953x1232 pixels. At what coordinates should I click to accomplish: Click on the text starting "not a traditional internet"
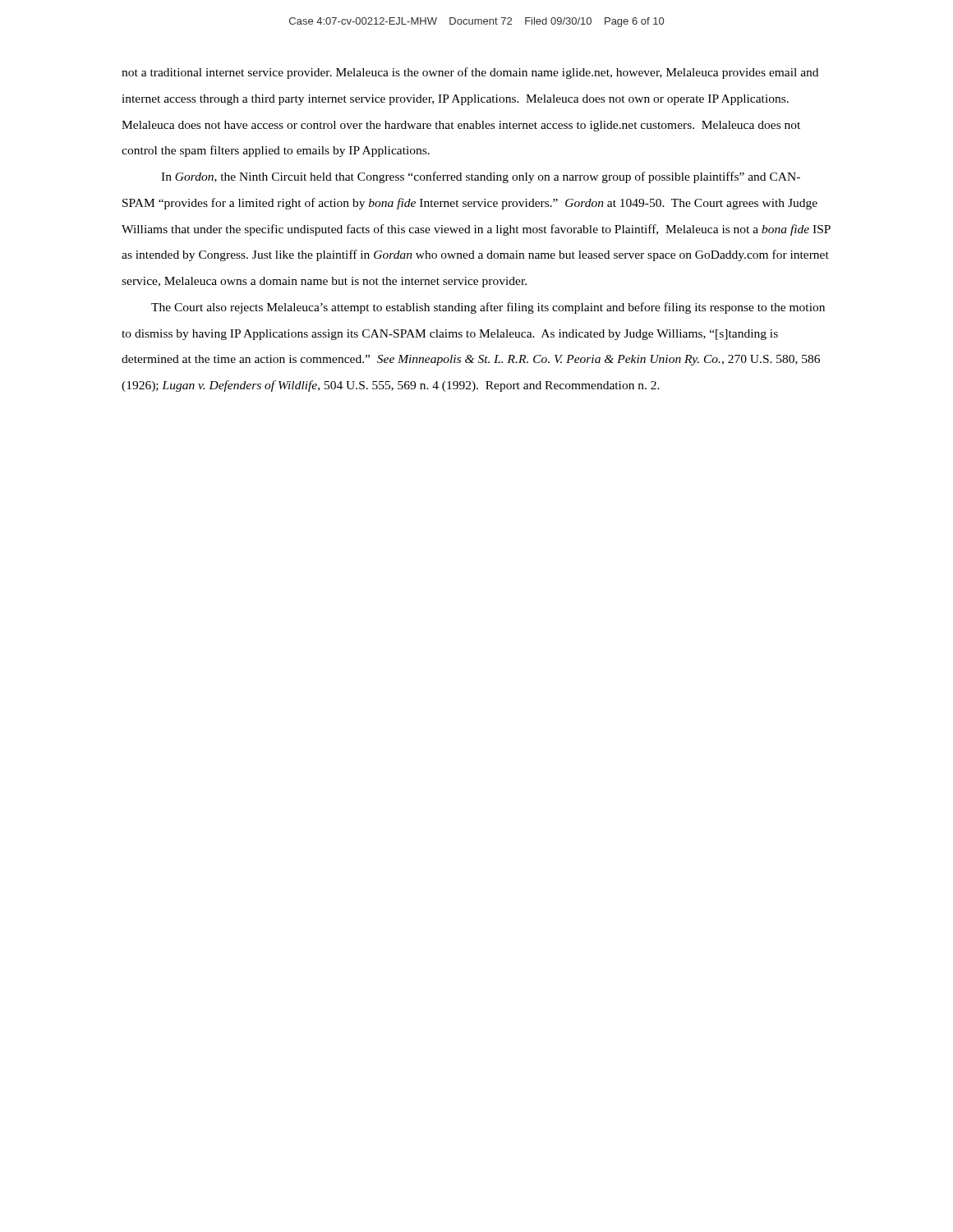pos(470,111)
